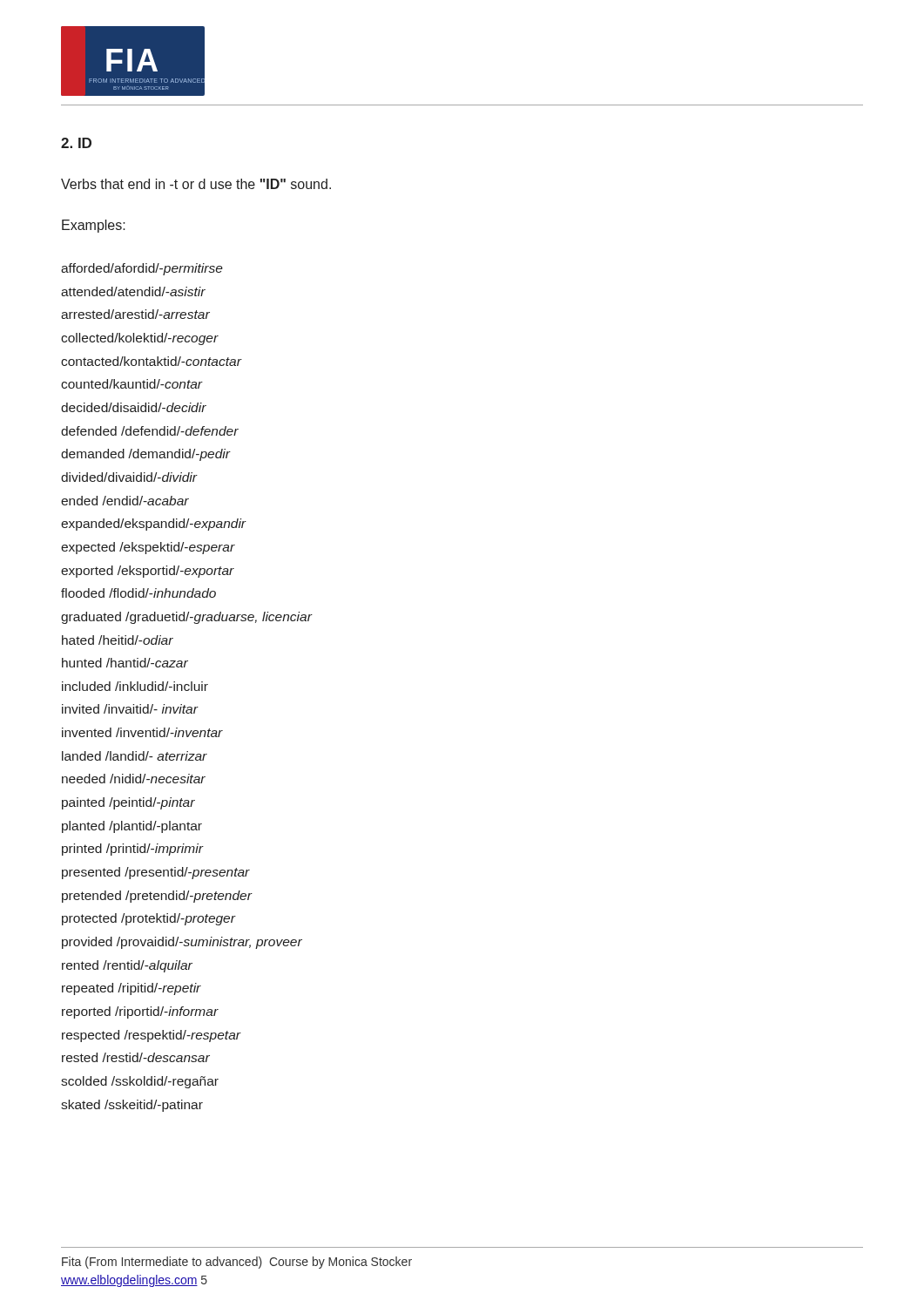Locate the logo
This screenshot has height=1307, width=924.
pyautogui.click(x=133, y=61)
